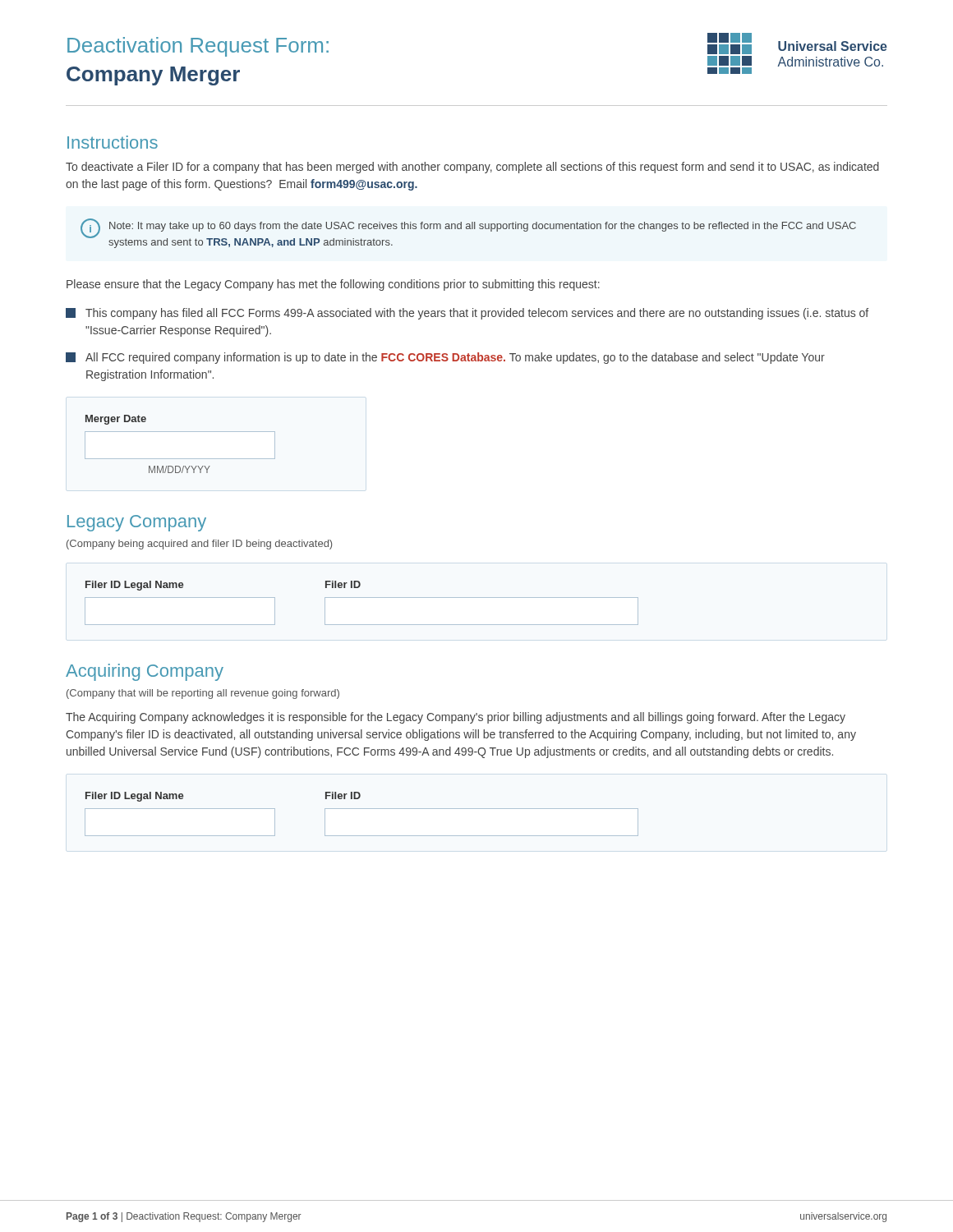953x1232 pixels.
Task: Locate the section header that says "Legacy Company"
Action: 136,522
